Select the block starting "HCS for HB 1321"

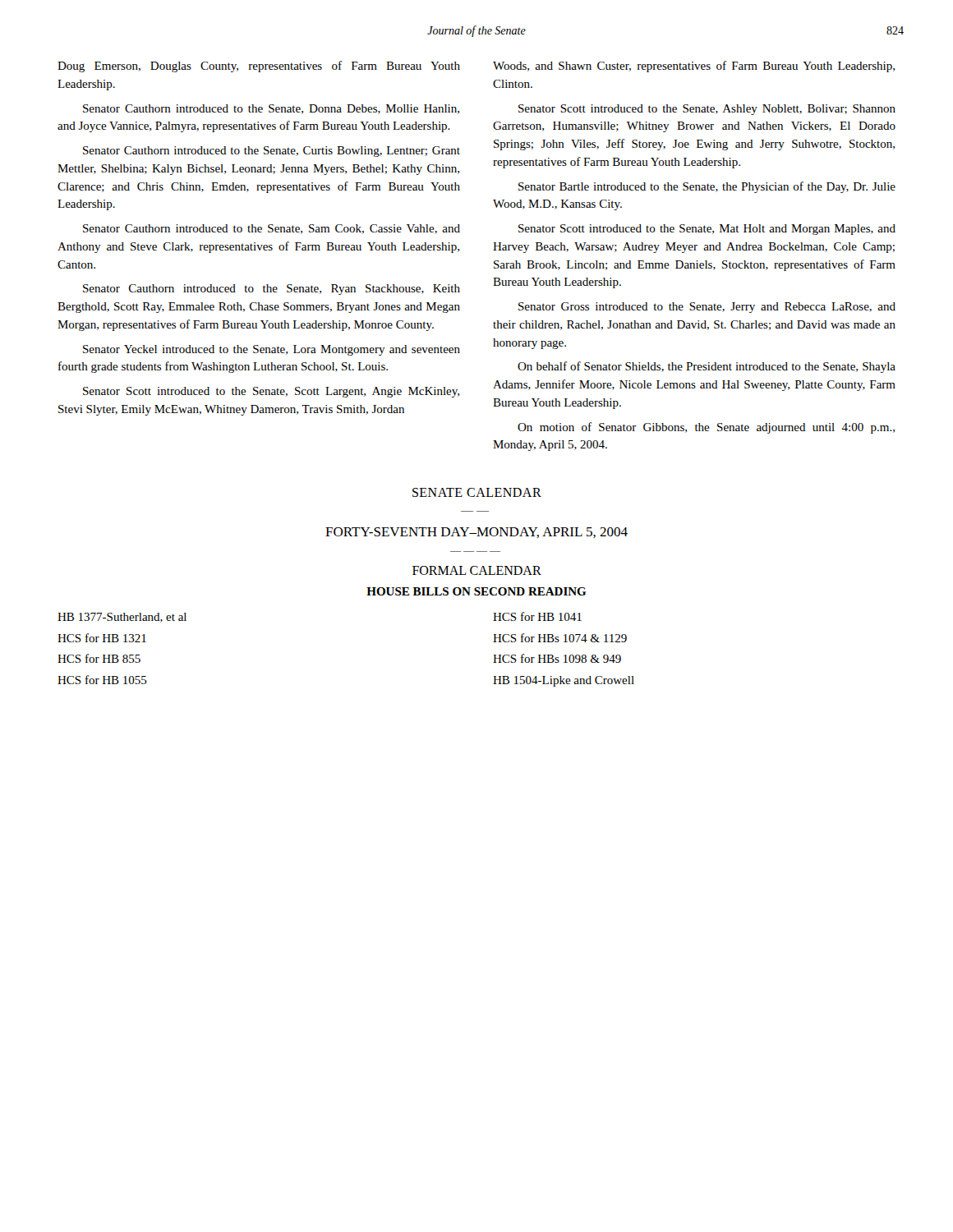pos(102,638)
